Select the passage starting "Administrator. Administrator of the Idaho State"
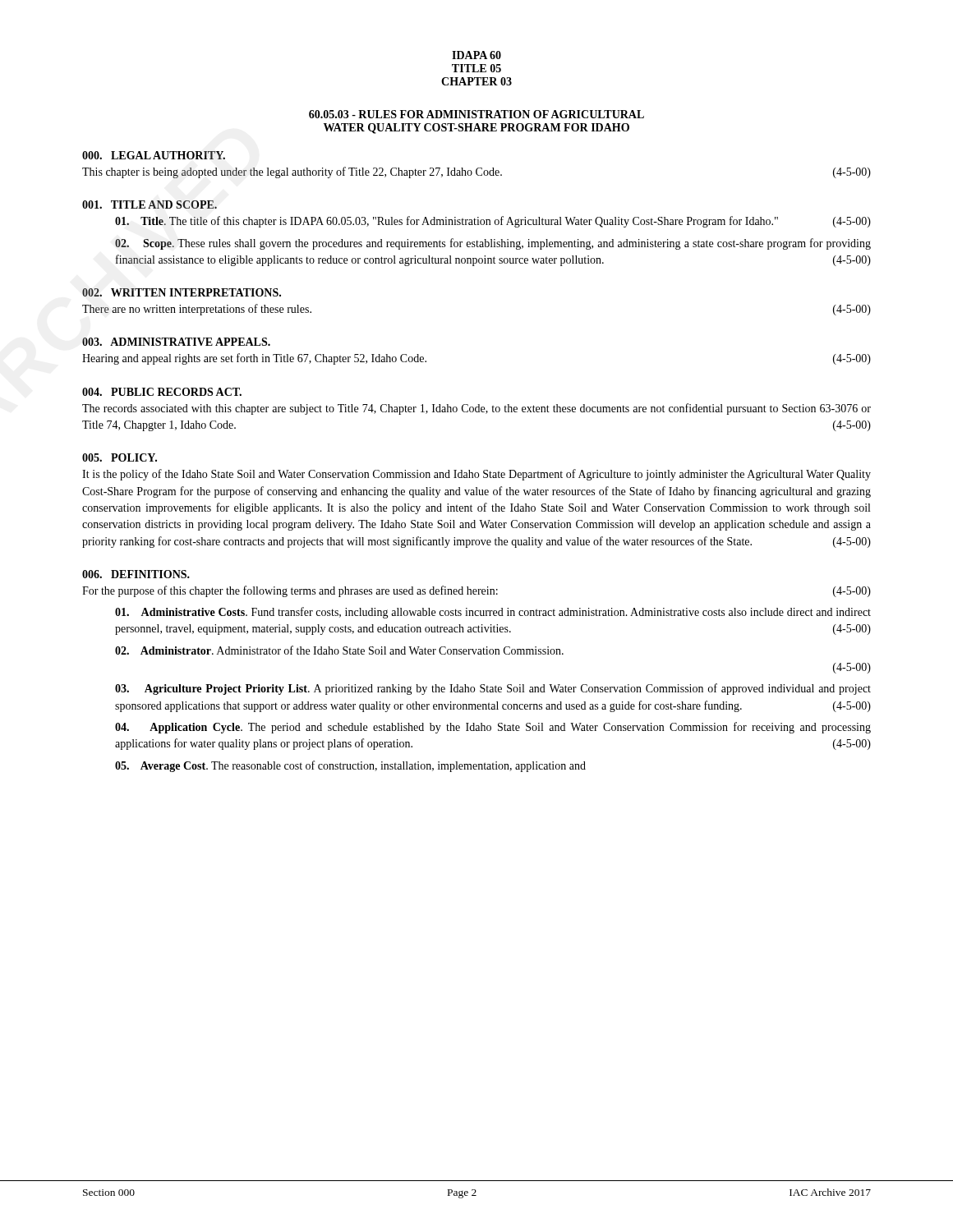The width and height of the screenshot is (953, 1232). pos(493,660)
